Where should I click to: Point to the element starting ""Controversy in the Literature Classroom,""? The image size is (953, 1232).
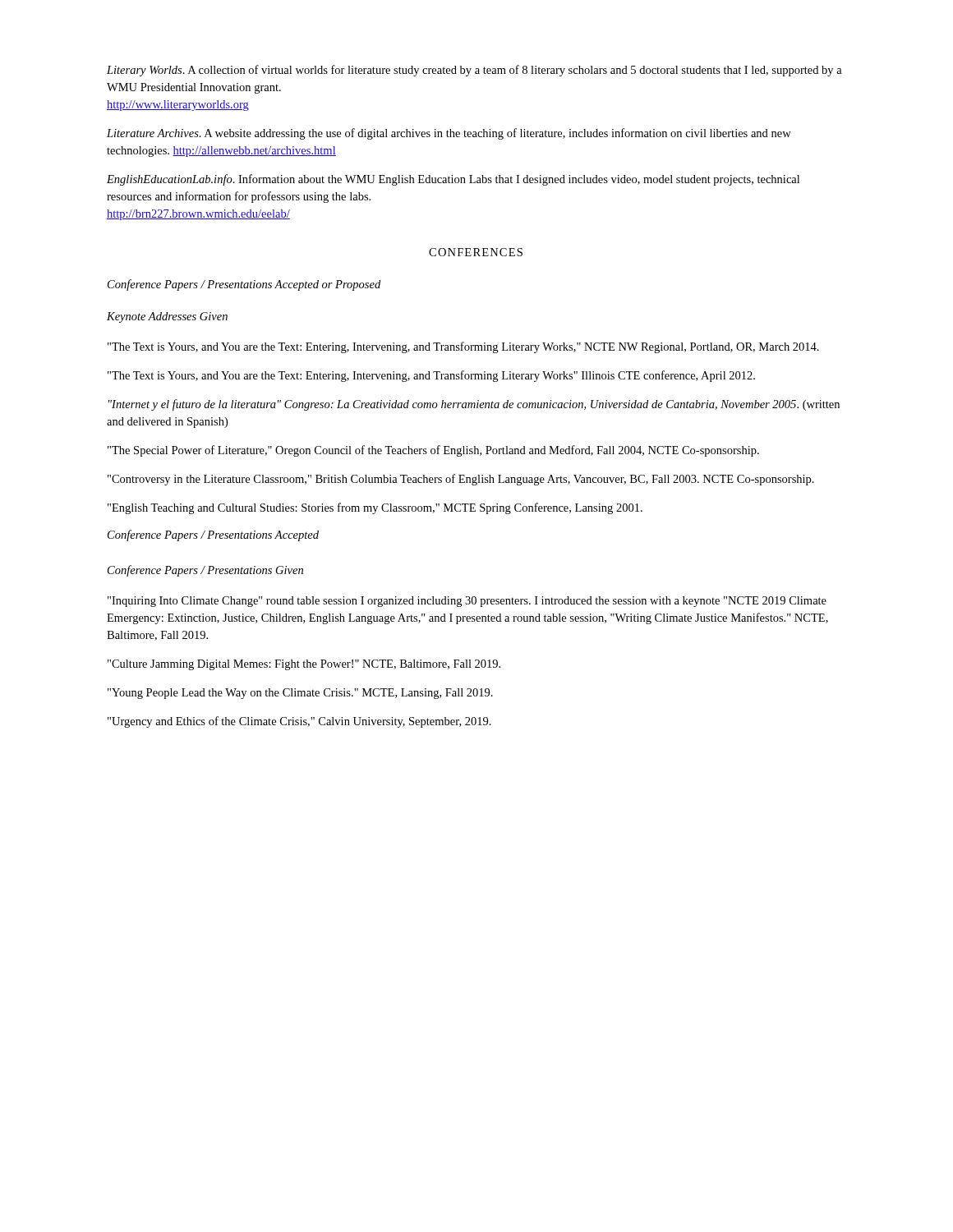click(x=461, y=479)
